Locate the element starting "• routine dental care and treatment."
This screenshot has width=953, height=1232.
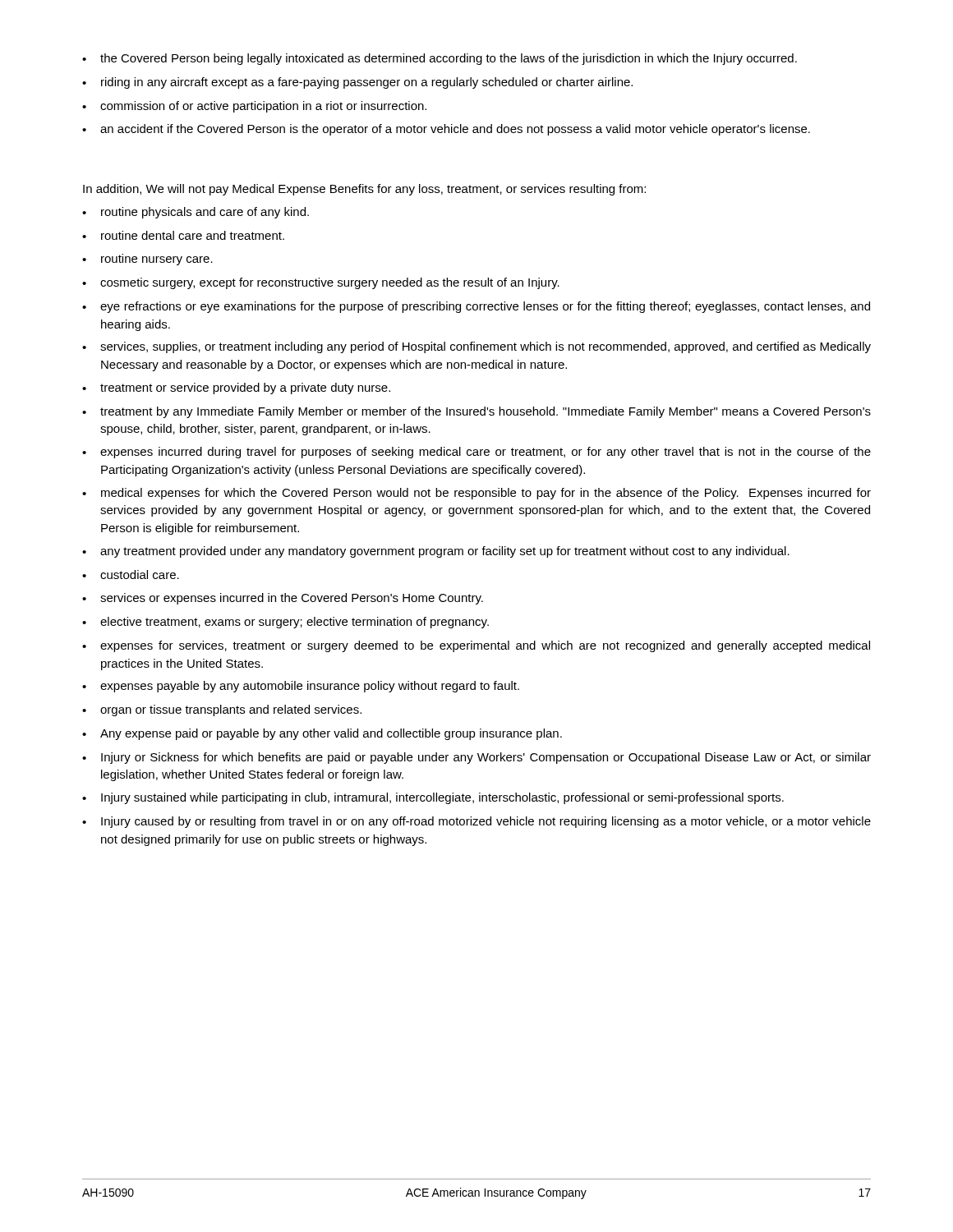tap(183, 235)
